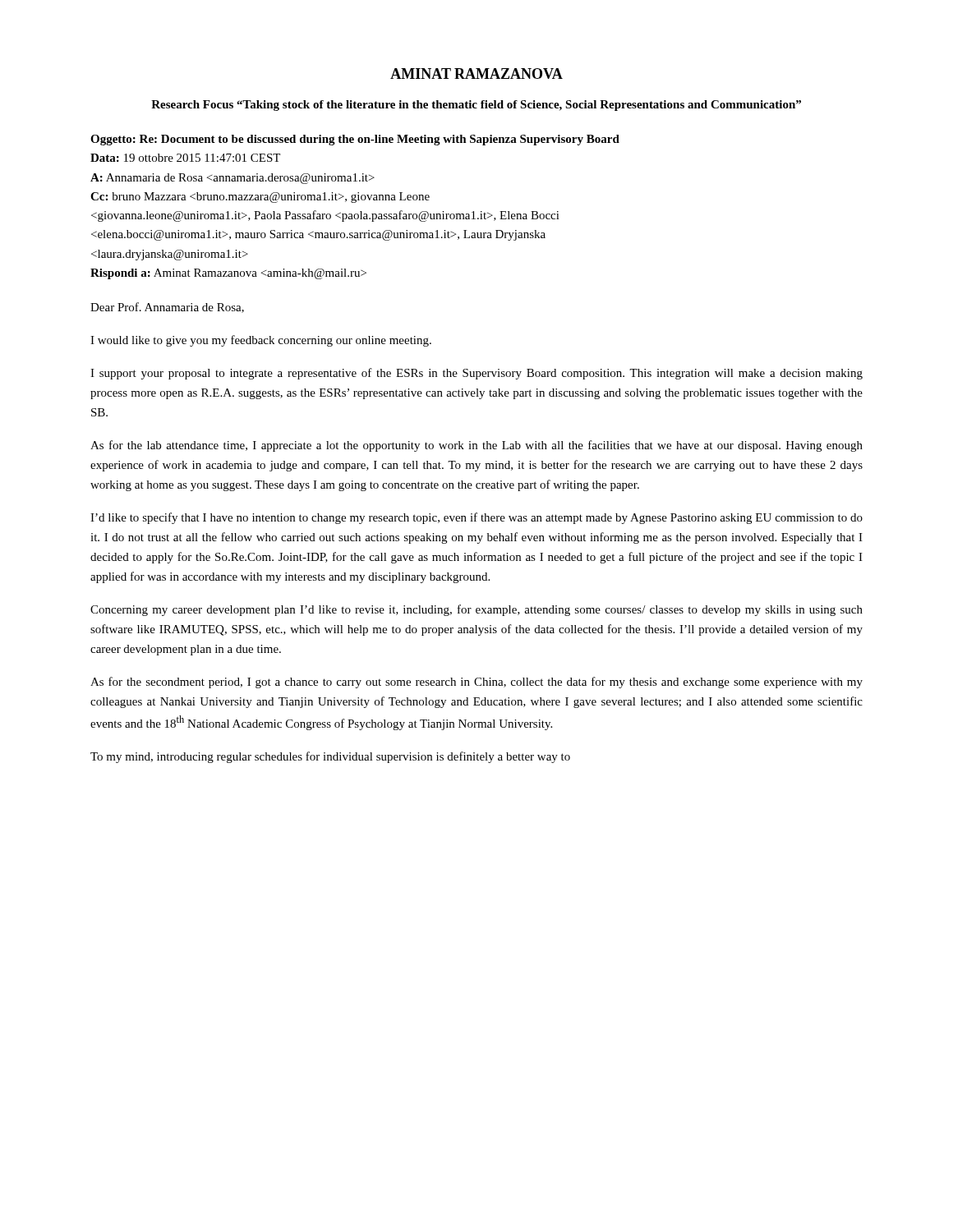Locate the block starting "Dear Prof. Annamaria"
Screen dimensions: 1232x953
coord(167,307)
